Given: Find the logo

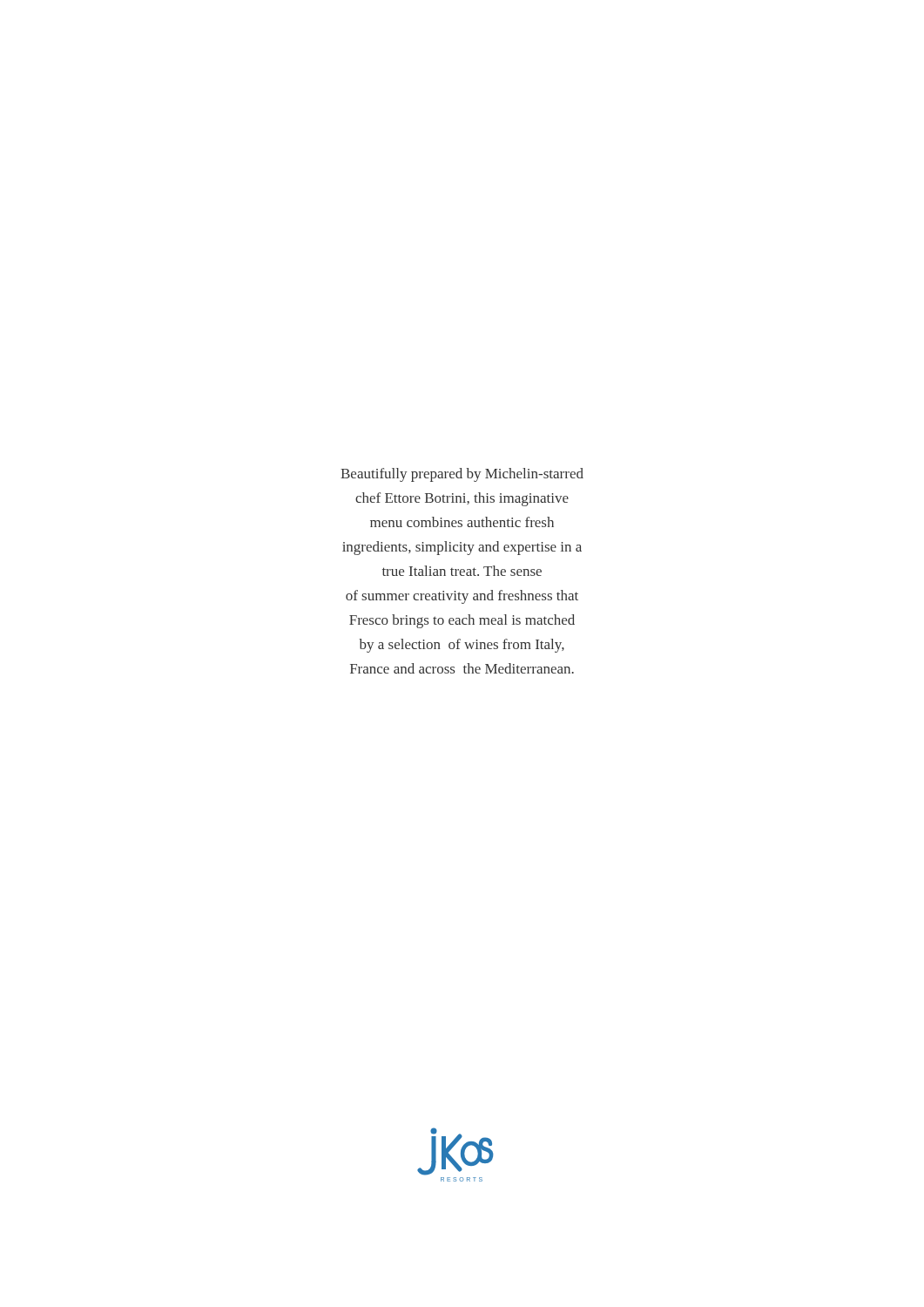Looking at the screenshot, I should pyautogui.click(x=462, y=1155).
